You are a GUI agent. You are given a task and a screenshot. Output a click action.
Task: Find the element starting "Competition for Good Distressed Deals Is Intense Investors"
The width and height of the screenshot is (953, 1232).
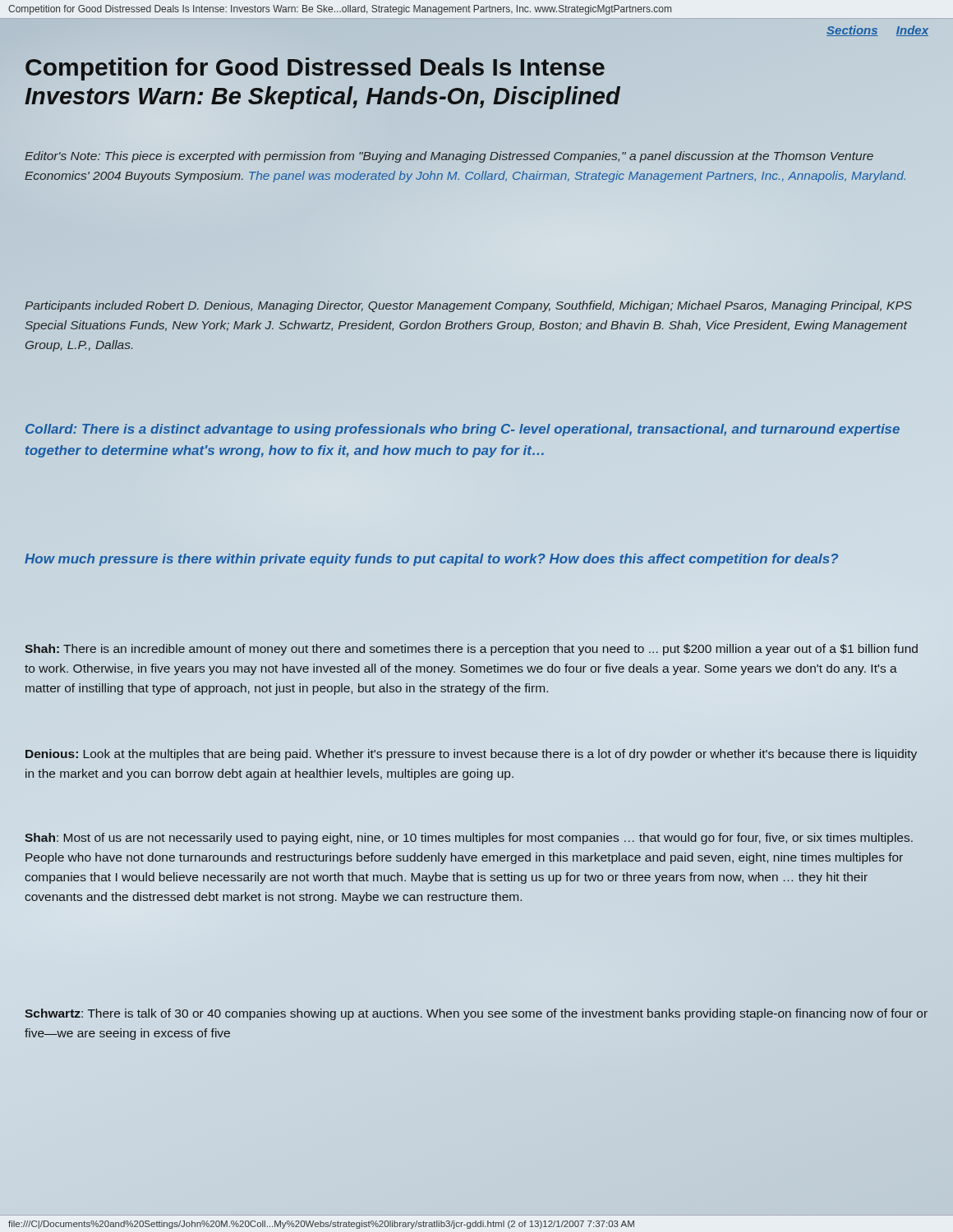[x=476, y=82]
